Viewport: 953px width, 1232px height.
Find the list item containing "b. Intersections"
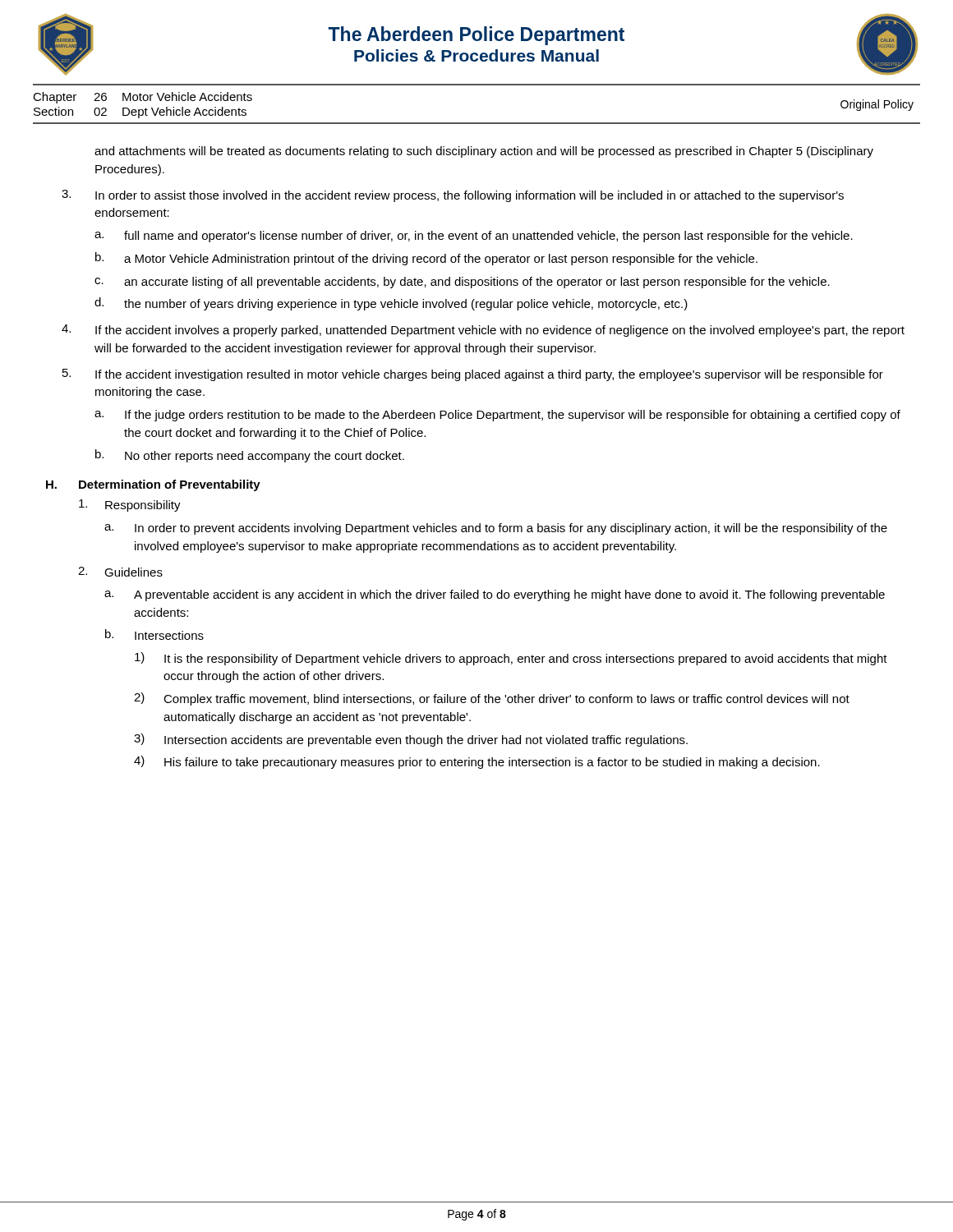click(154, 635)
